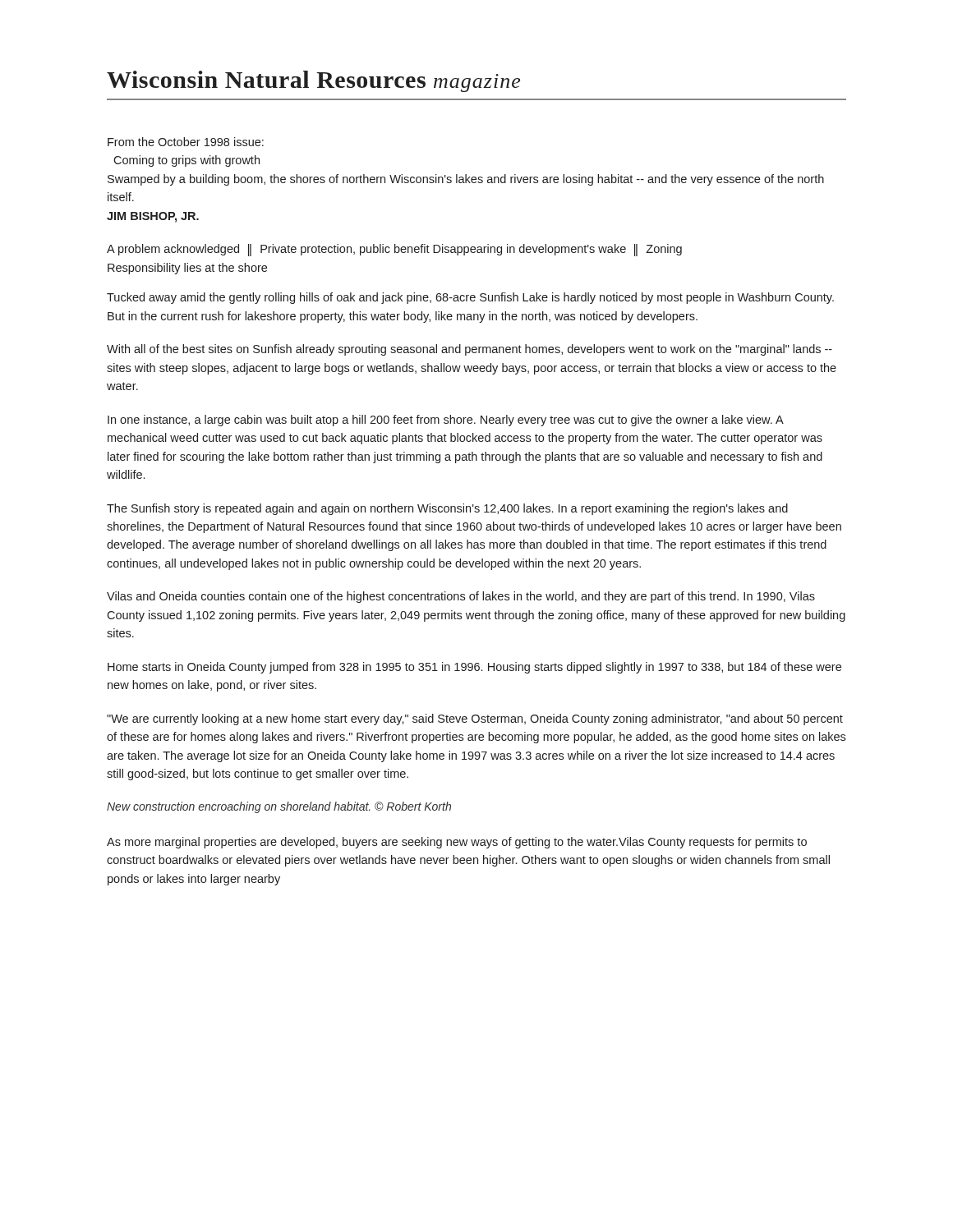Click on the text block containing "In one instance, a large cabin"

[x=465, y=447]
